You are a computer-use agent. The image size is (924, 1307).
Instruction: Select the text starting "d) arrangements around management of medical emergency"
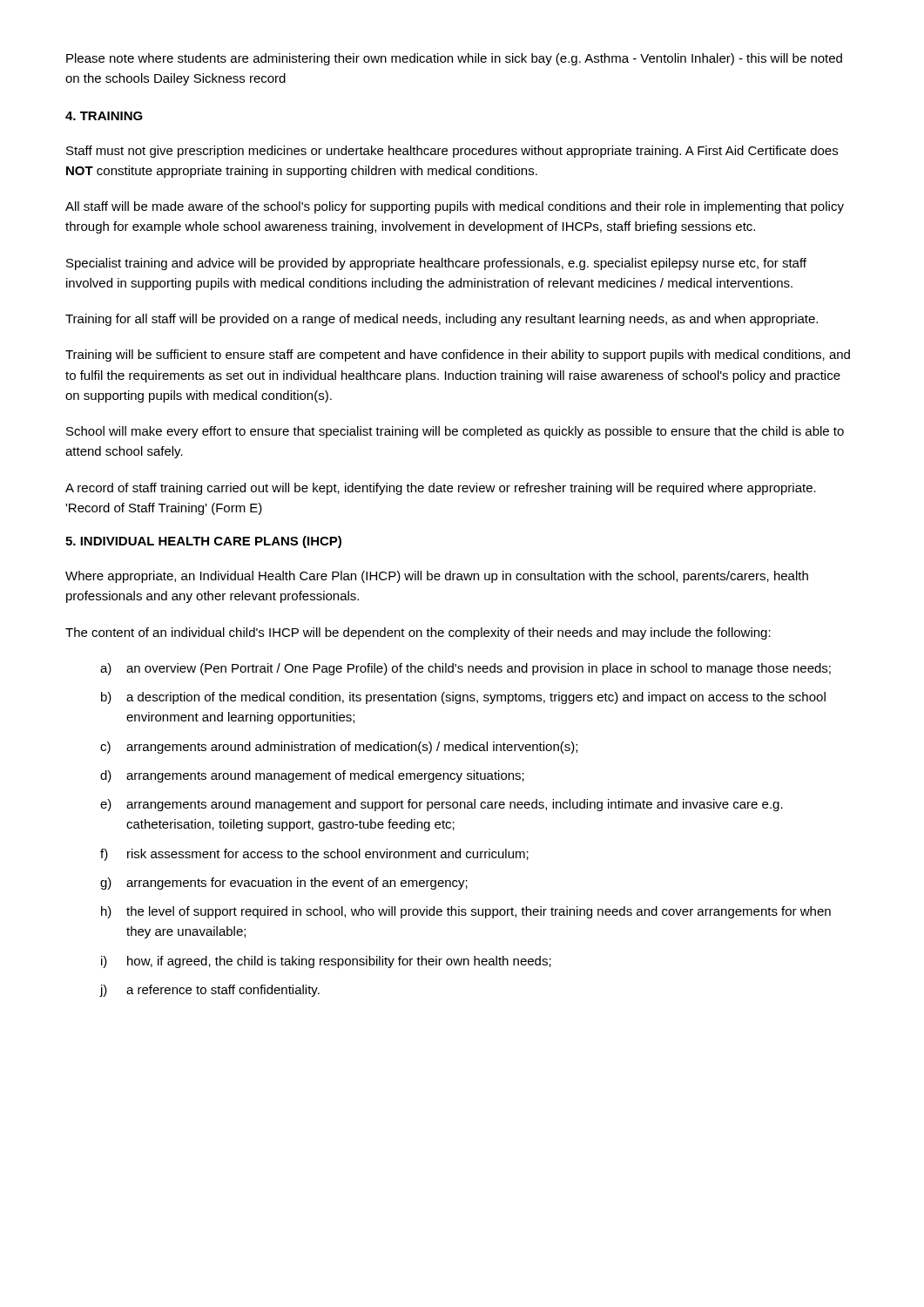477,775
